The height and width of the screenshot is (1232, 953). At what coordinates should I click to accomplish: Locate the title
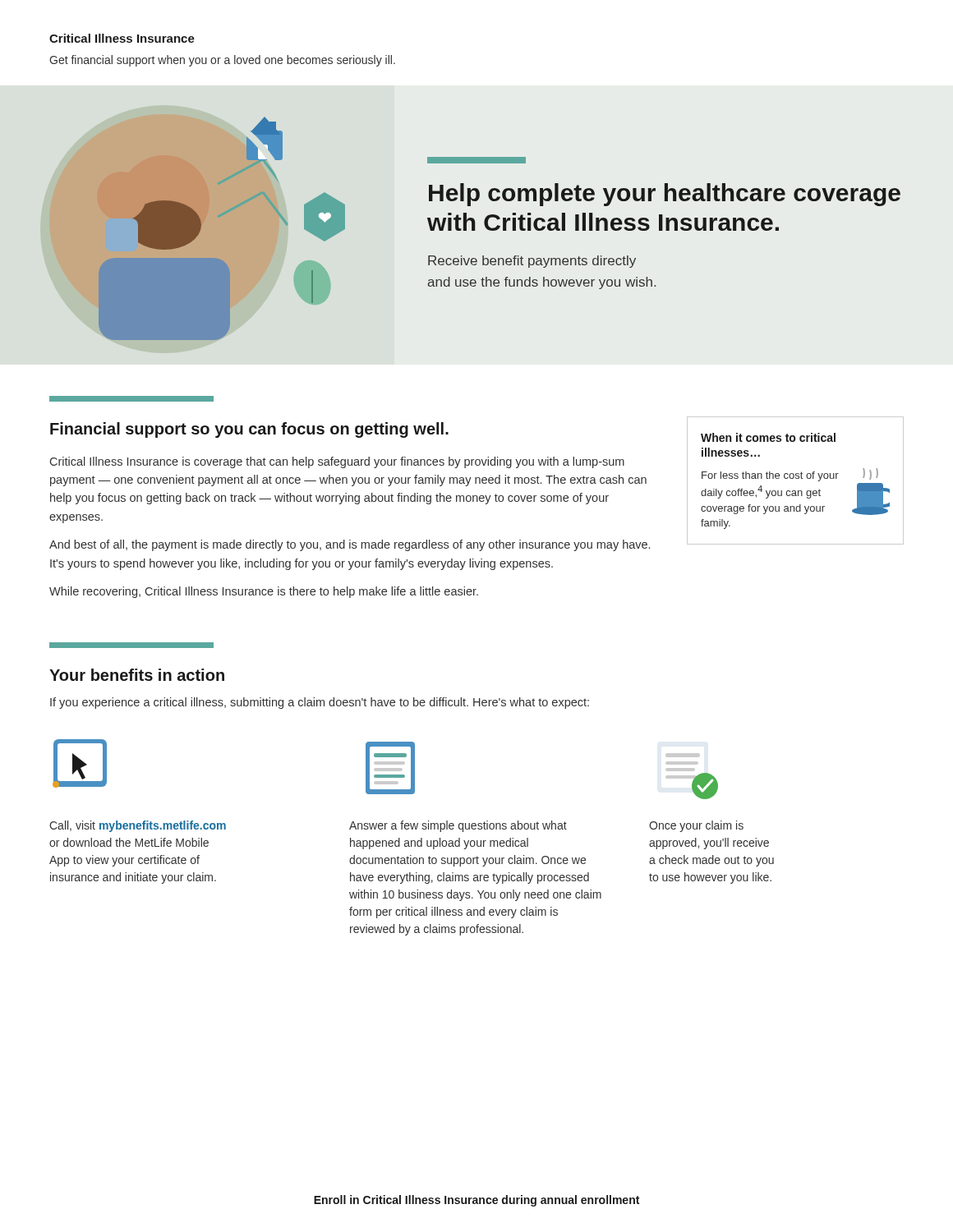pyautogui.click(x=664, y=207)
